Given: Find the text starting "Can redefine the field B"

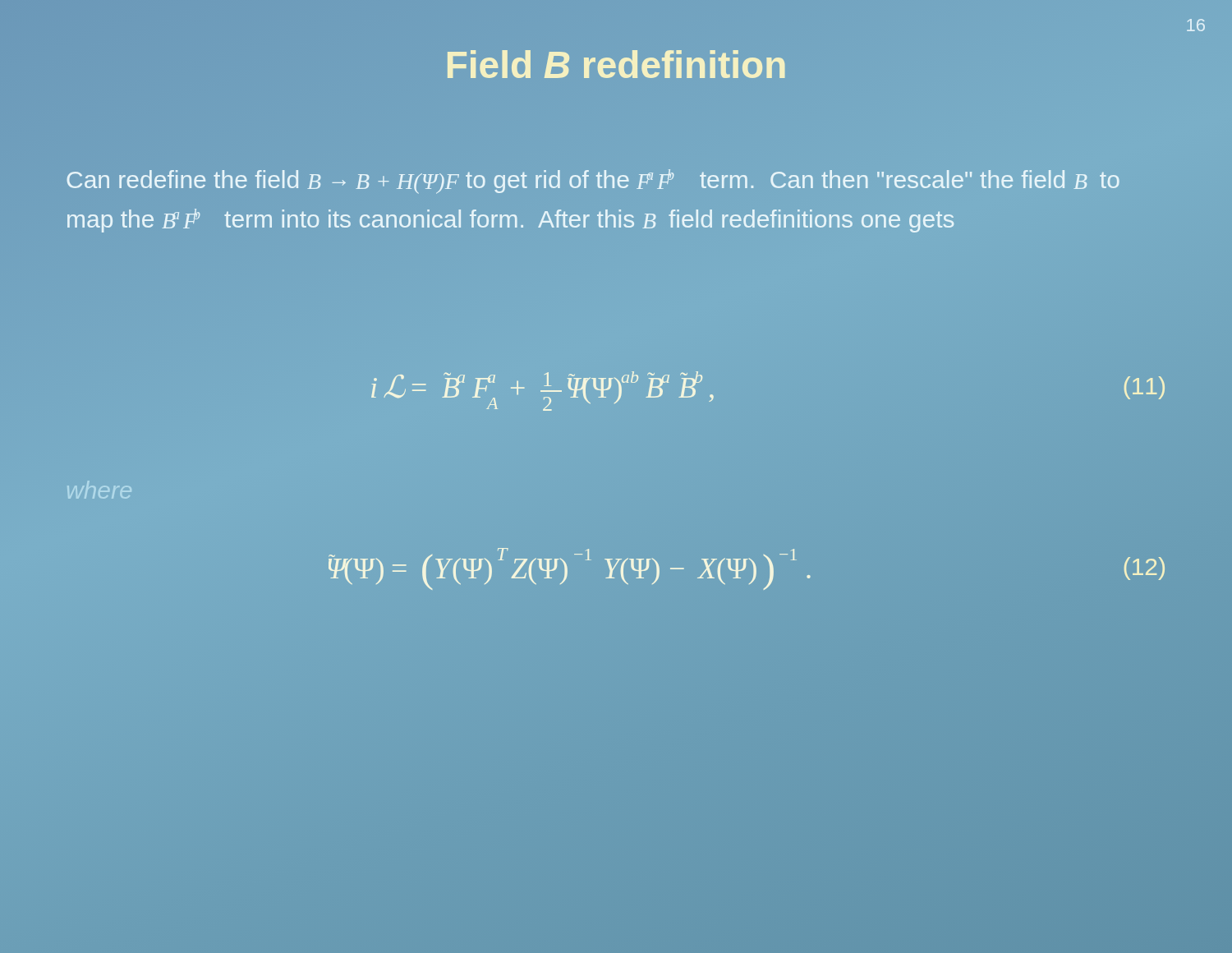Looking at the screenshot, I should (x=593, y=201).
